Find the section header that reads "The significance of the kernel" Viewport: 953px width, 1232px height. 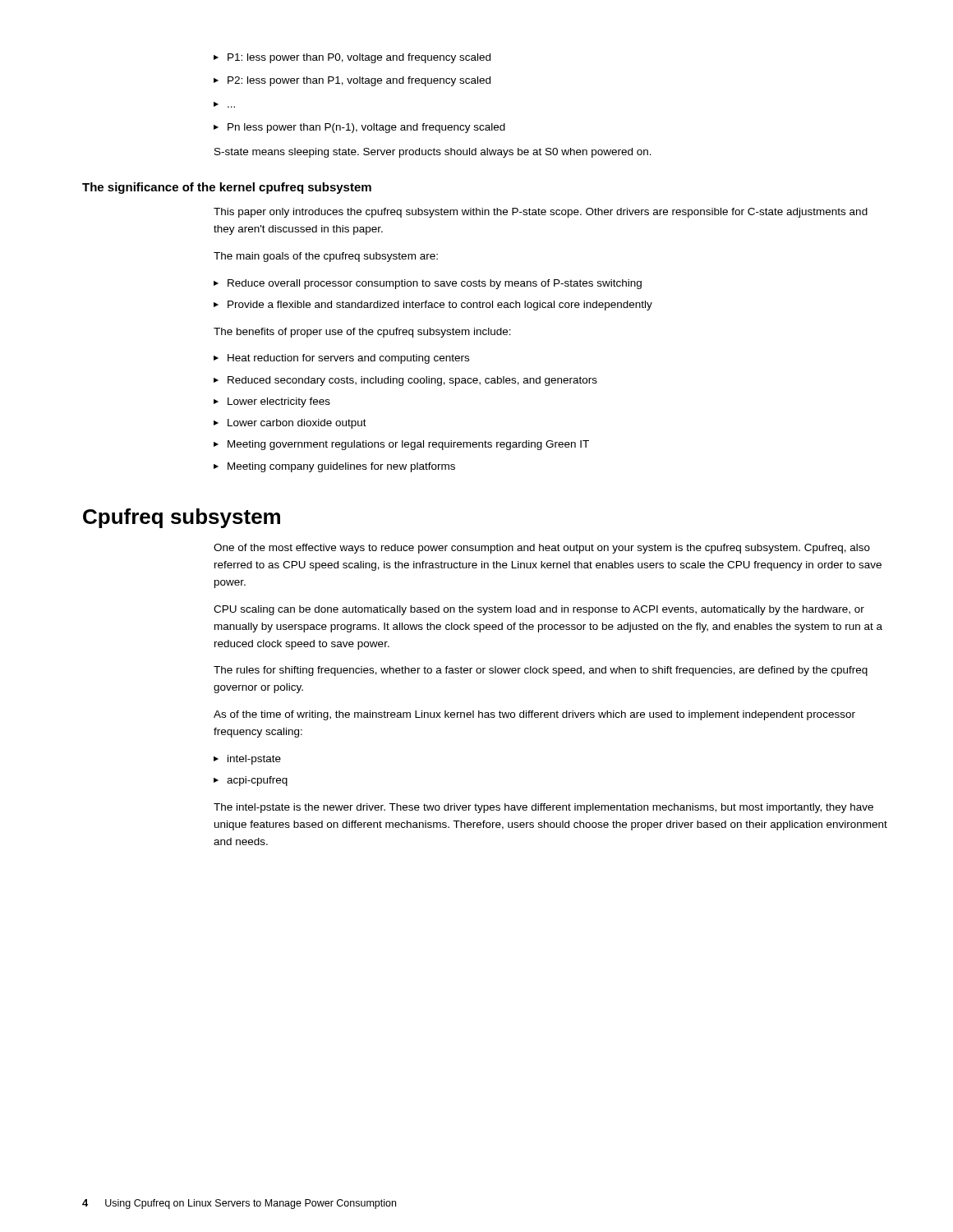[x=227, y=187]
